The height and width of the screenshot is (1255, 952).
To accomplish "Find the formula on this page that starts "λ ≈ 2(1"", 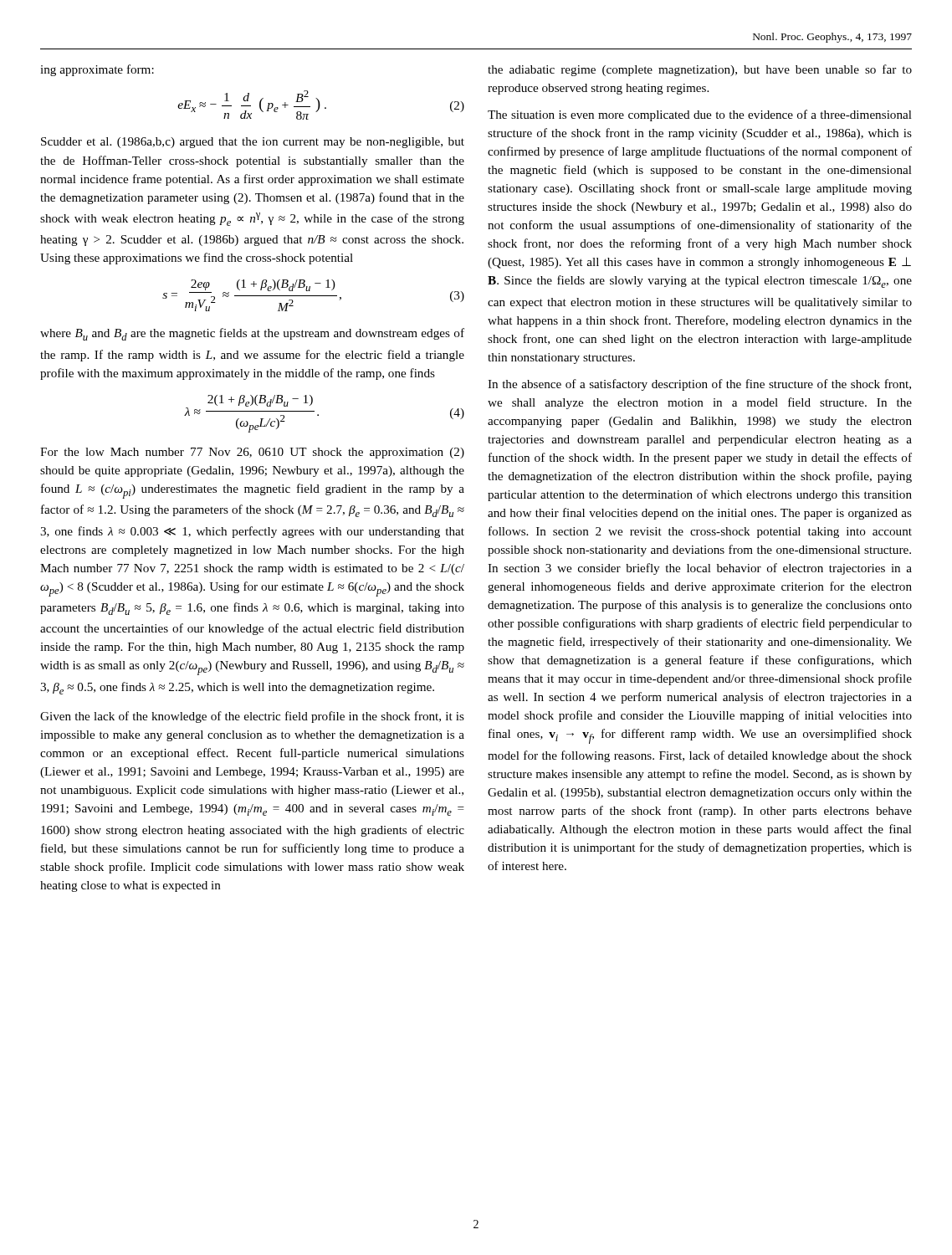I will click(x=252, y=412).
